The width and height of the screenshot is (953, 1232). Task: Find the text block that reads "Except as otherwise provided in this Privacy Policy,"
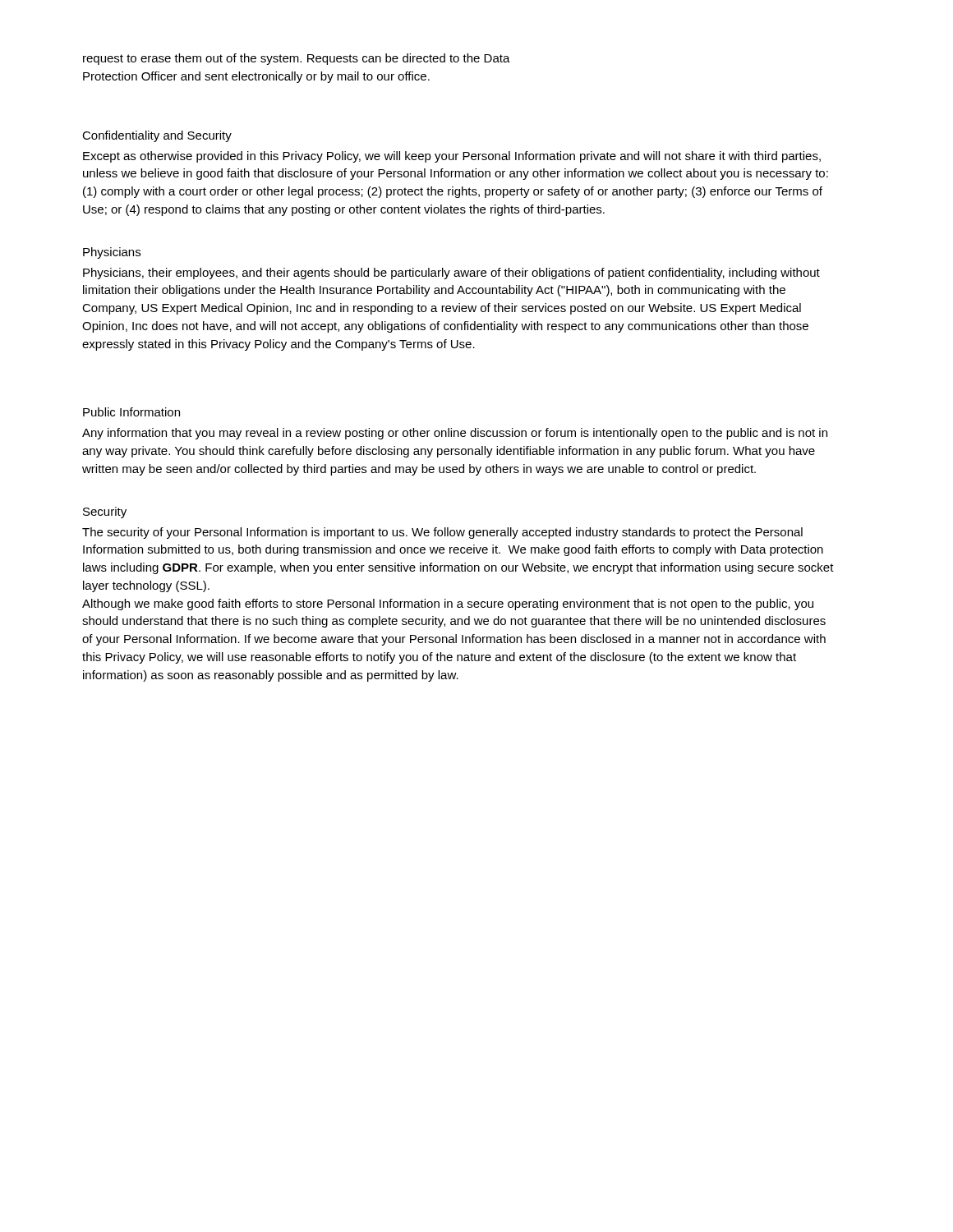coord(455,182)
